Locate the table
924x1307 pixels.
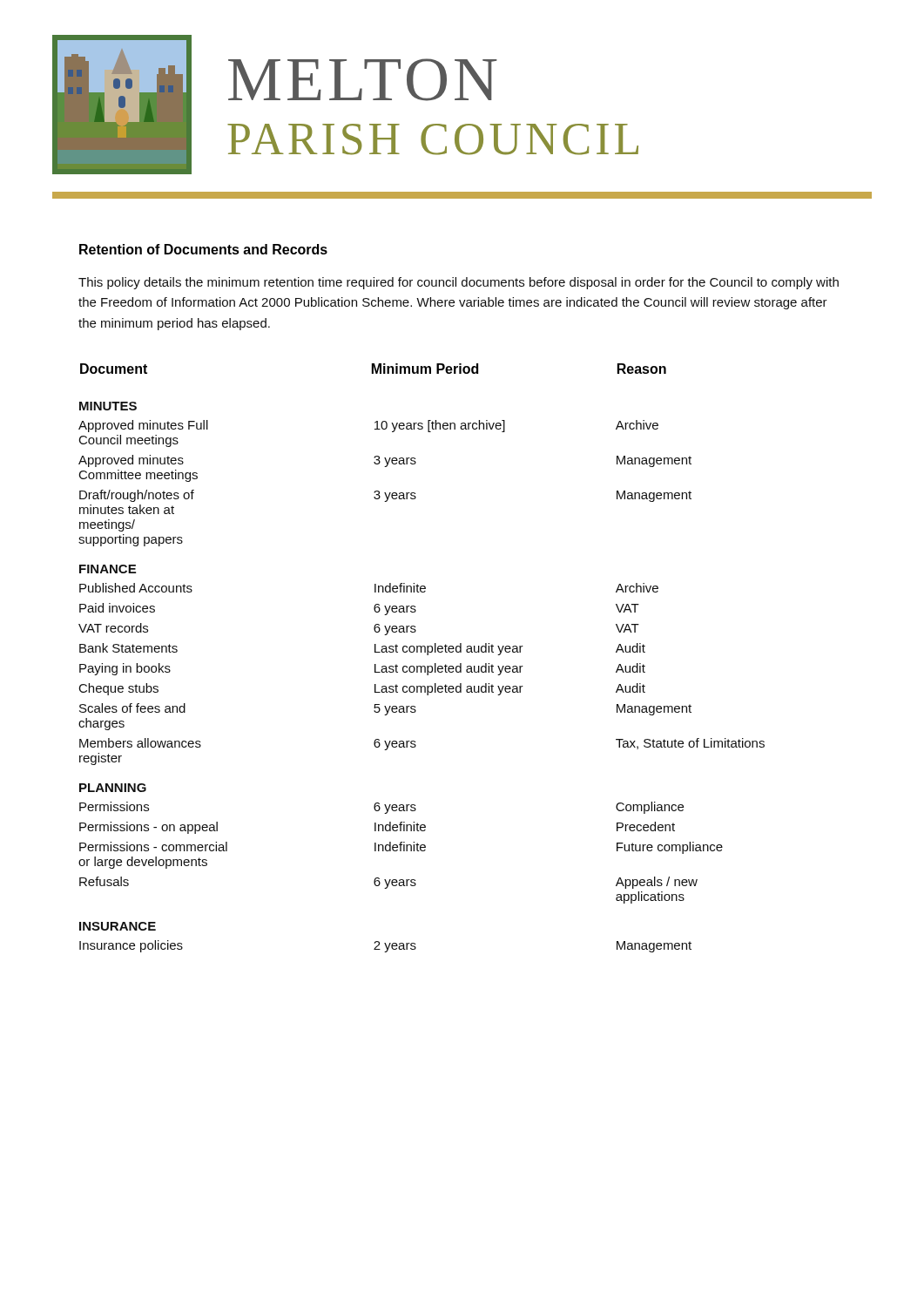462,658
